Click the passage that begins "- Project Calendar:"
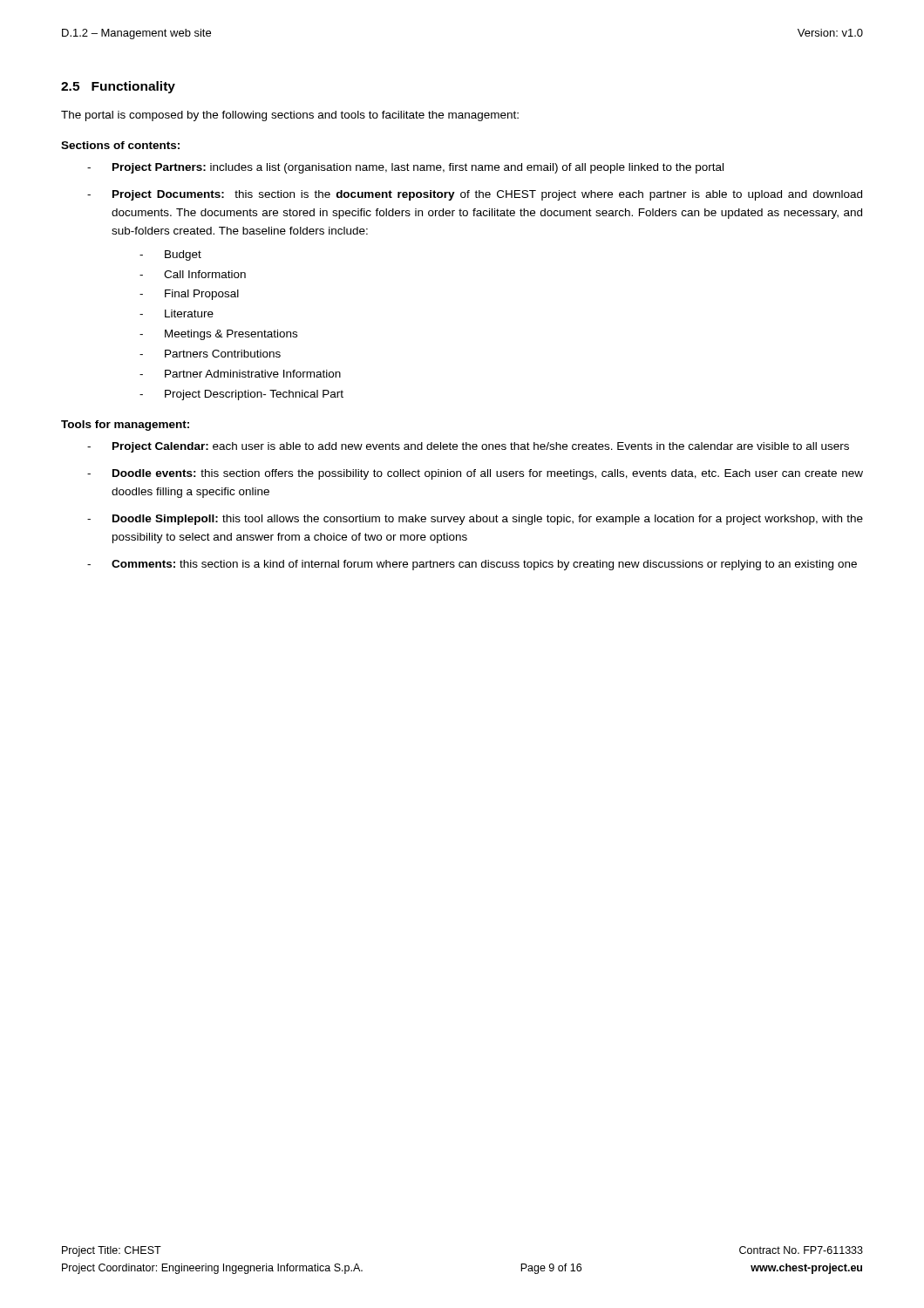The width and height of the screenshot is (924, 1308). click(475, 447)
